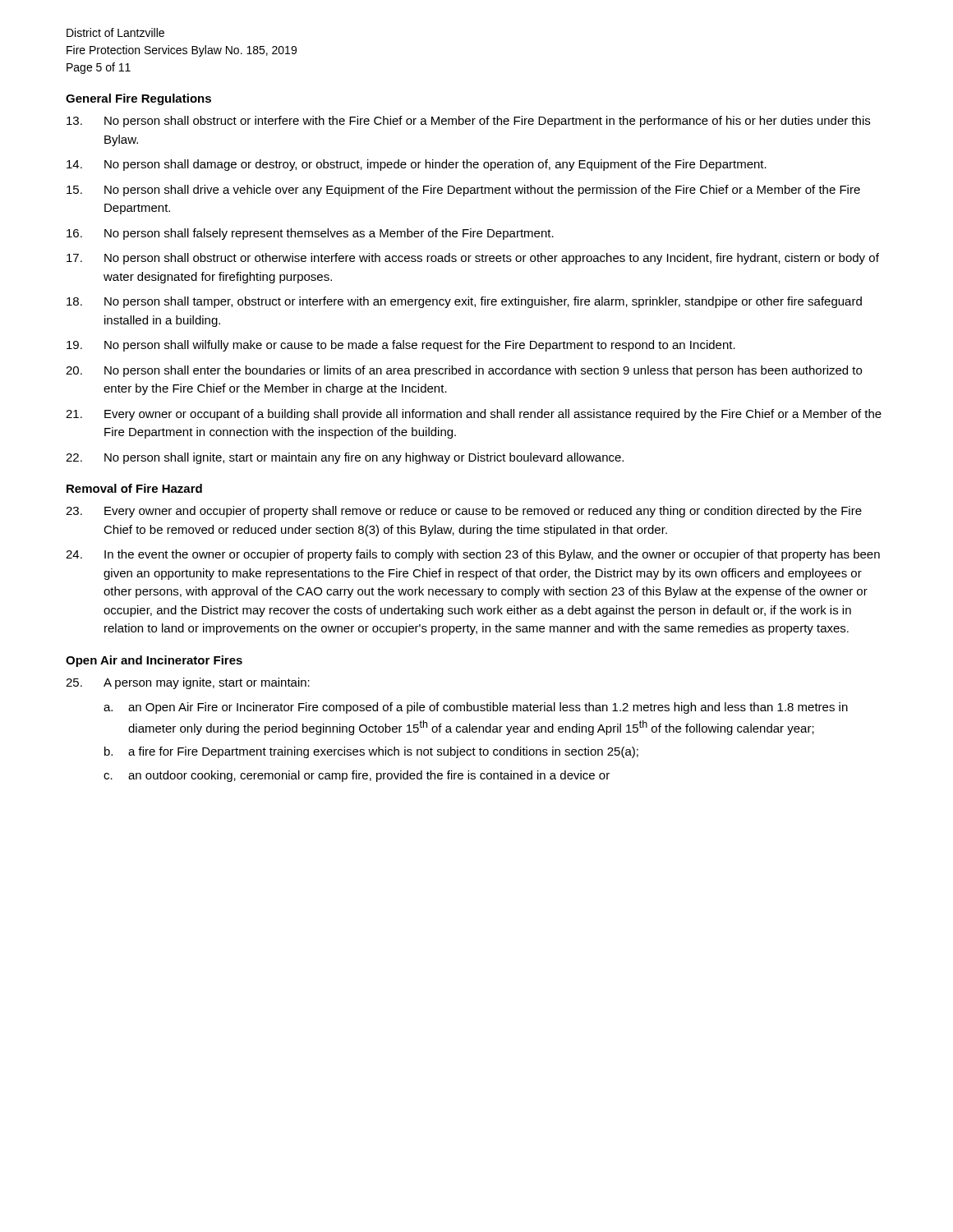Find the section header containing "General Fire Regulations"

[139, 98]
